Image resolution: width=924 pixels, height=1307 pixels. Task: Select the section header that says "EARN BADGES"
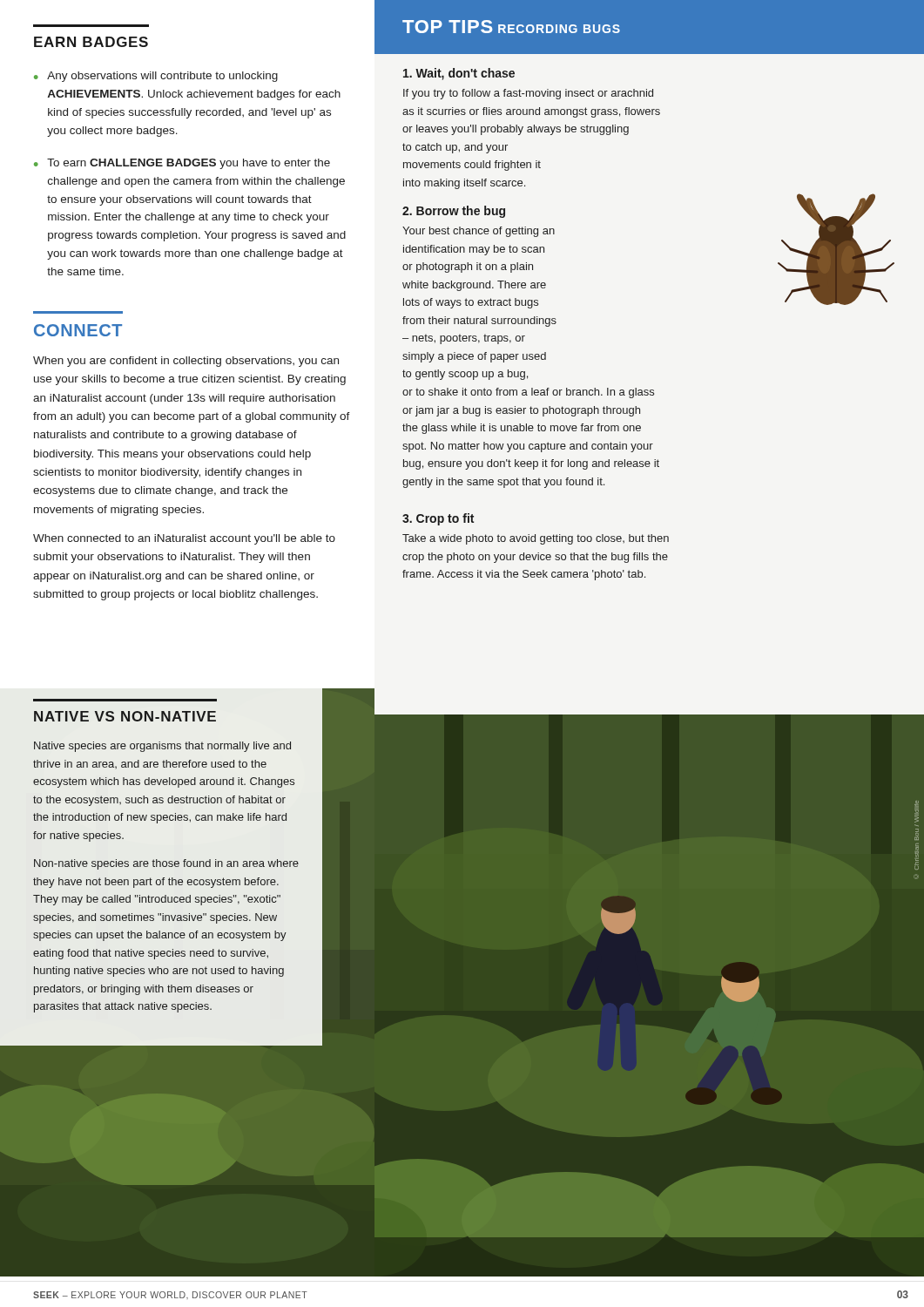[91, 38]
